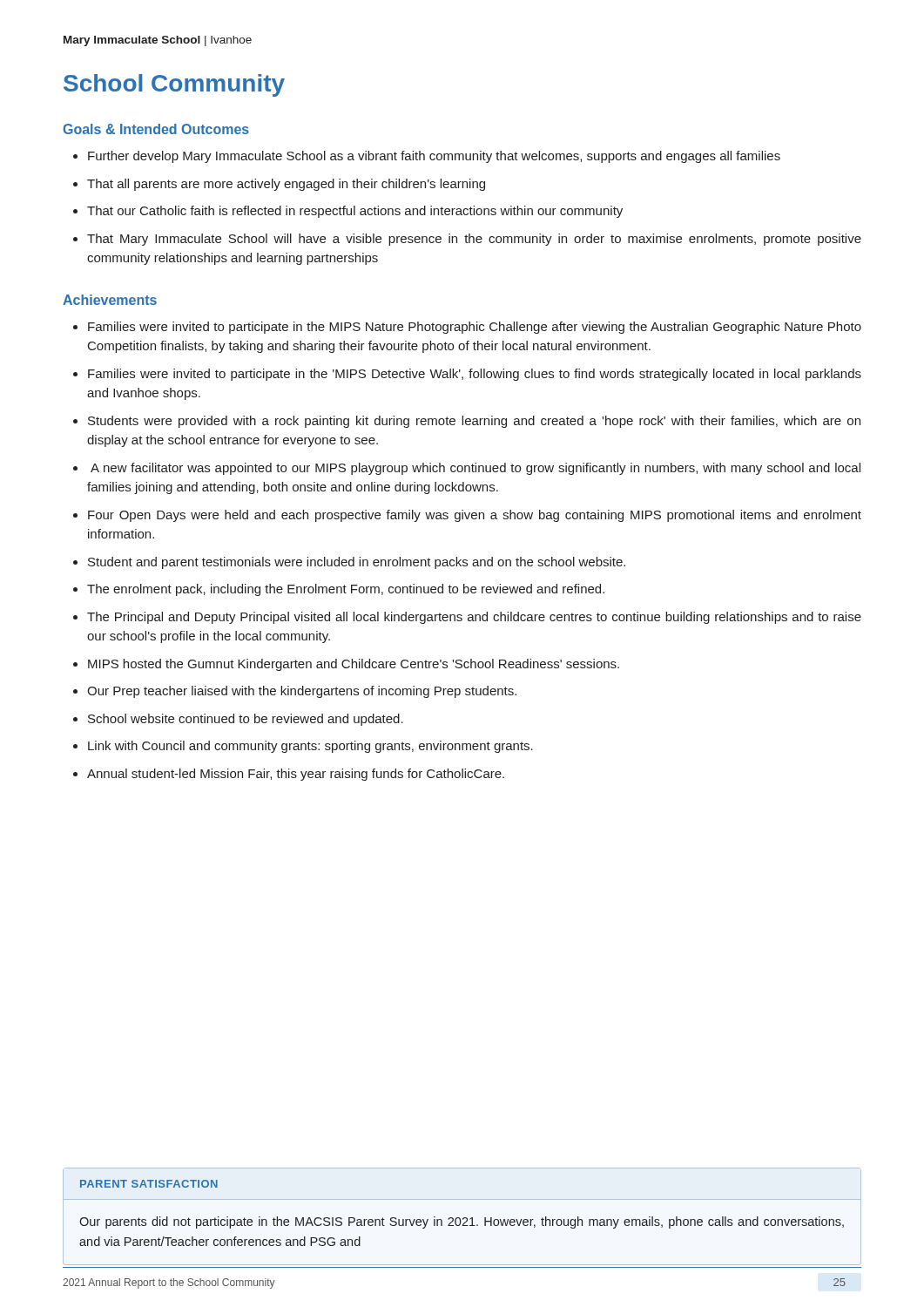Select the text block starting "MIPS hosted the"
The width and height of the screenshot is (924, 1307).
tap(354, 663)
